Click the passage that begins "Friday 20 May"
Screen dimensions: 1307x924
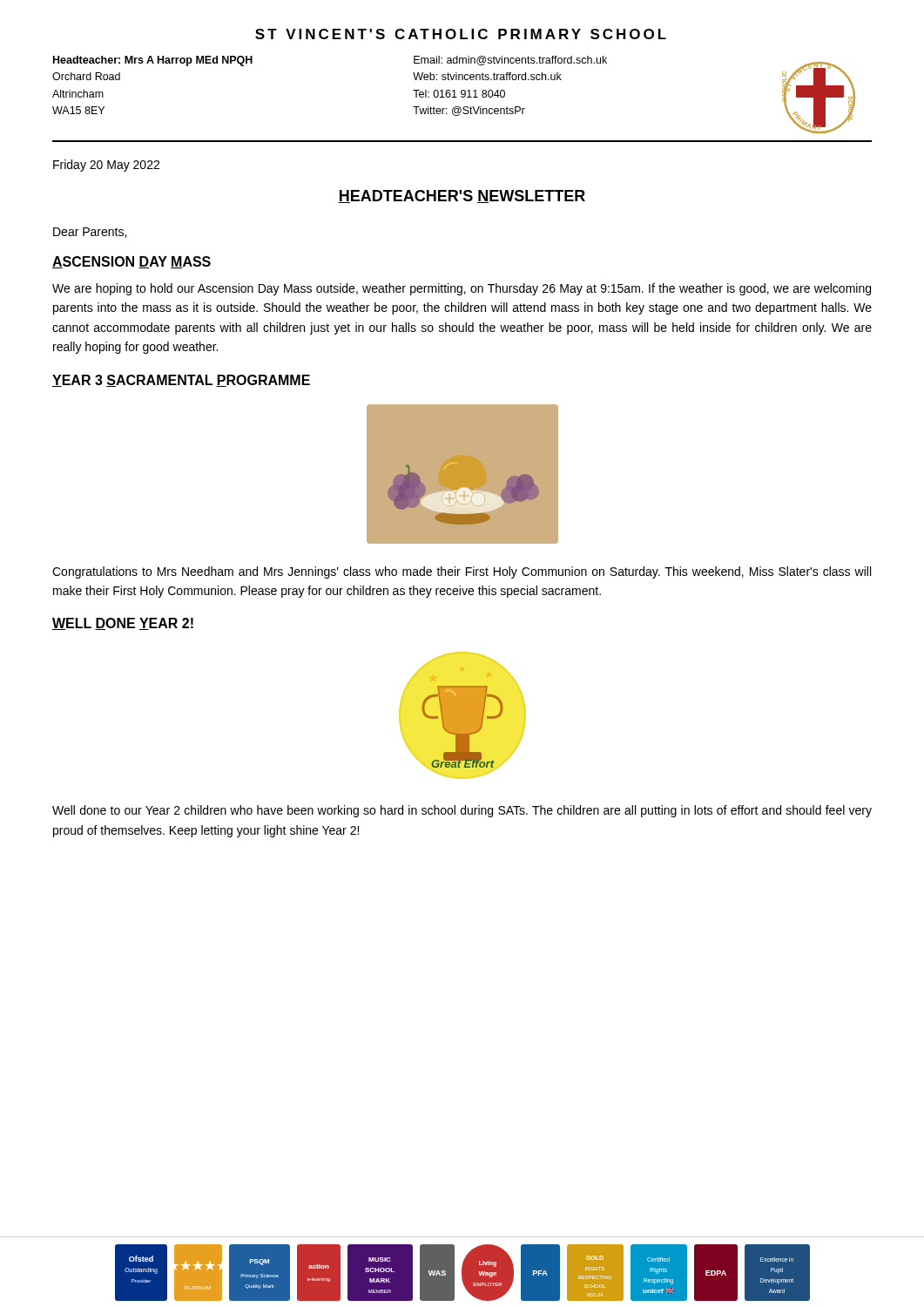(106, 166)
